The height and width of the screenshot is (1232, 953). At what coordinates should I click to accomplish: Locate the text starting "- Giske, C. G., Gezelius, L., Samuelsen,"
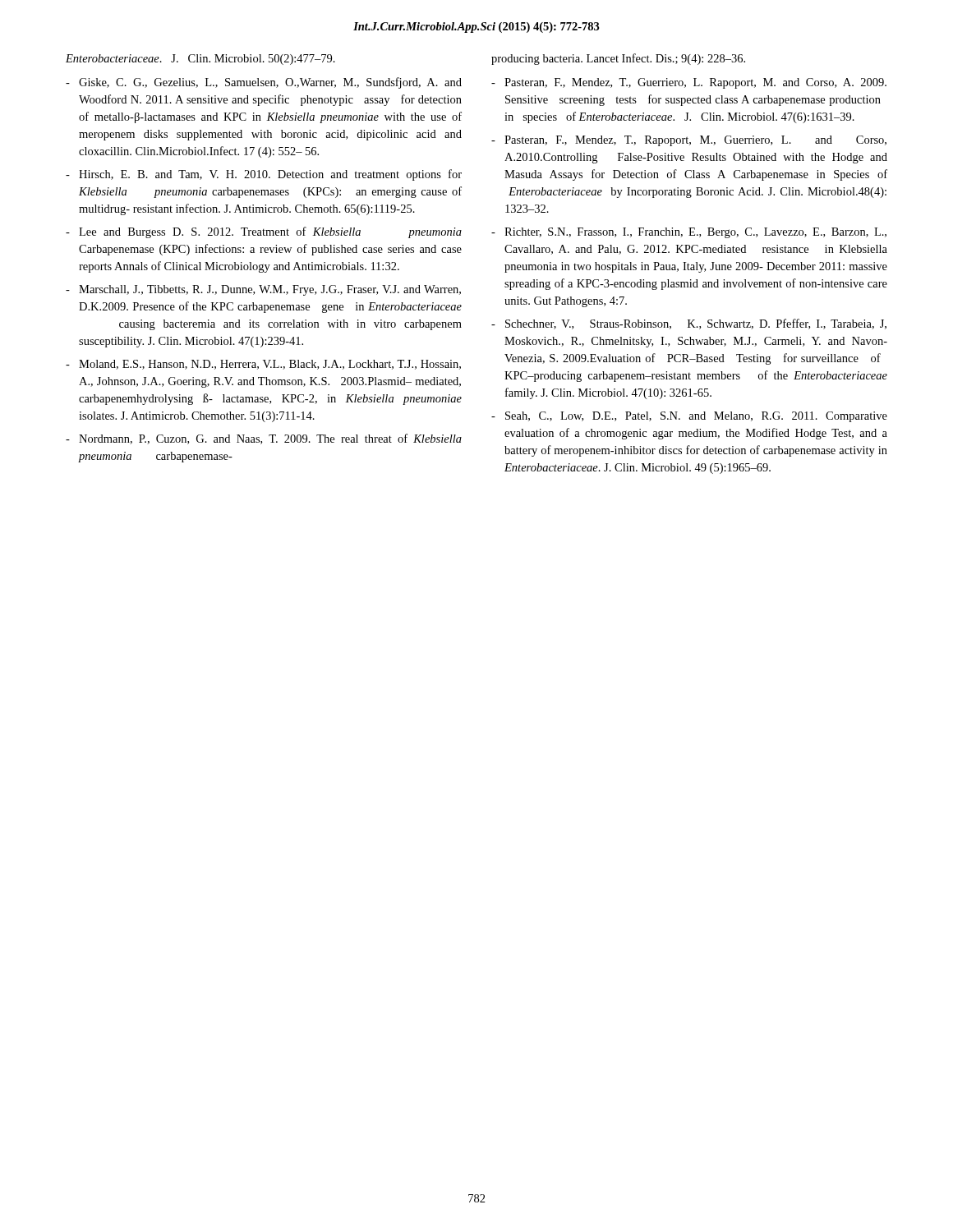[264, 117]
